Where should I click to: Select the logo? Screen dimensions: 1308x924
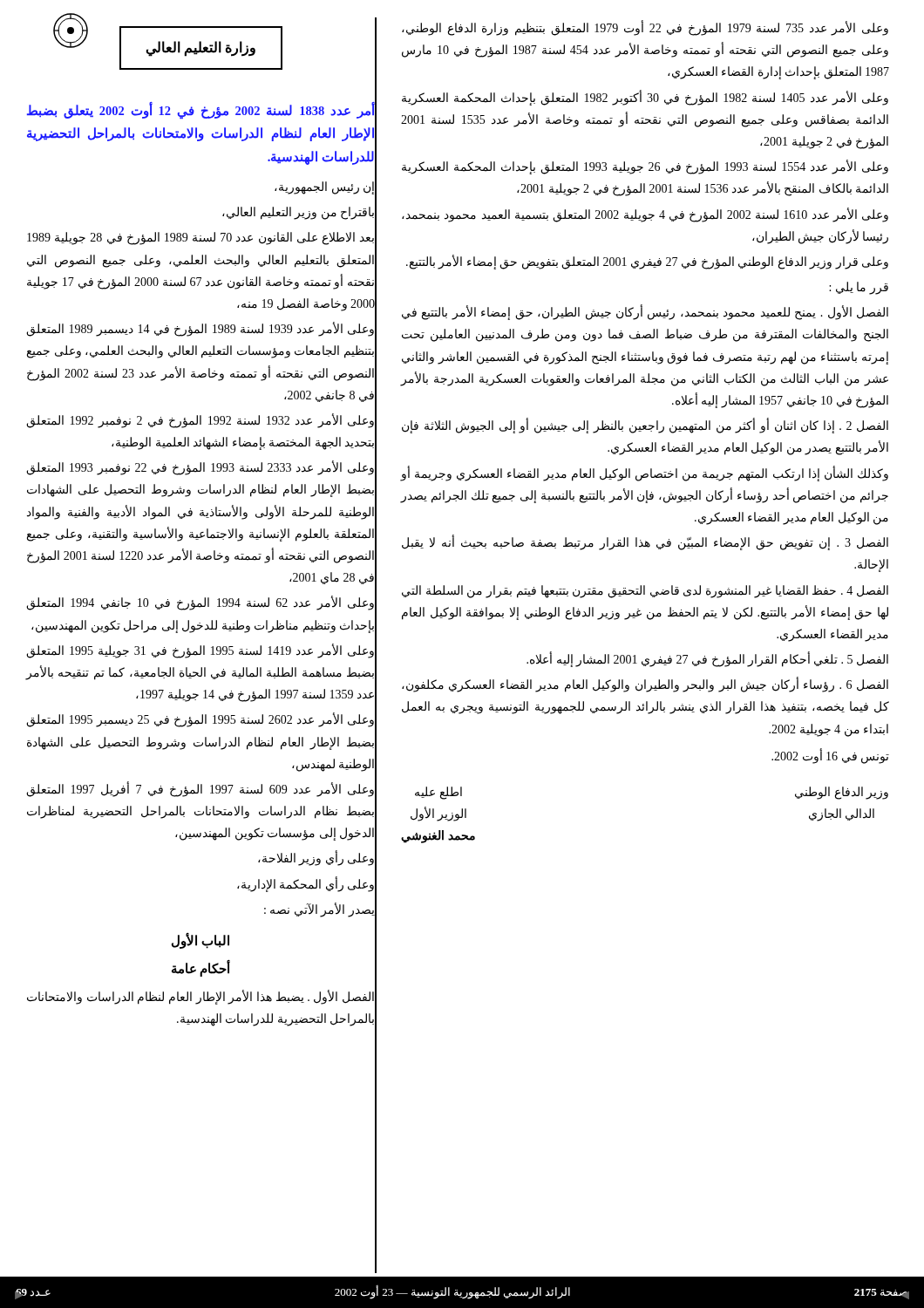[x=71, y=30]
